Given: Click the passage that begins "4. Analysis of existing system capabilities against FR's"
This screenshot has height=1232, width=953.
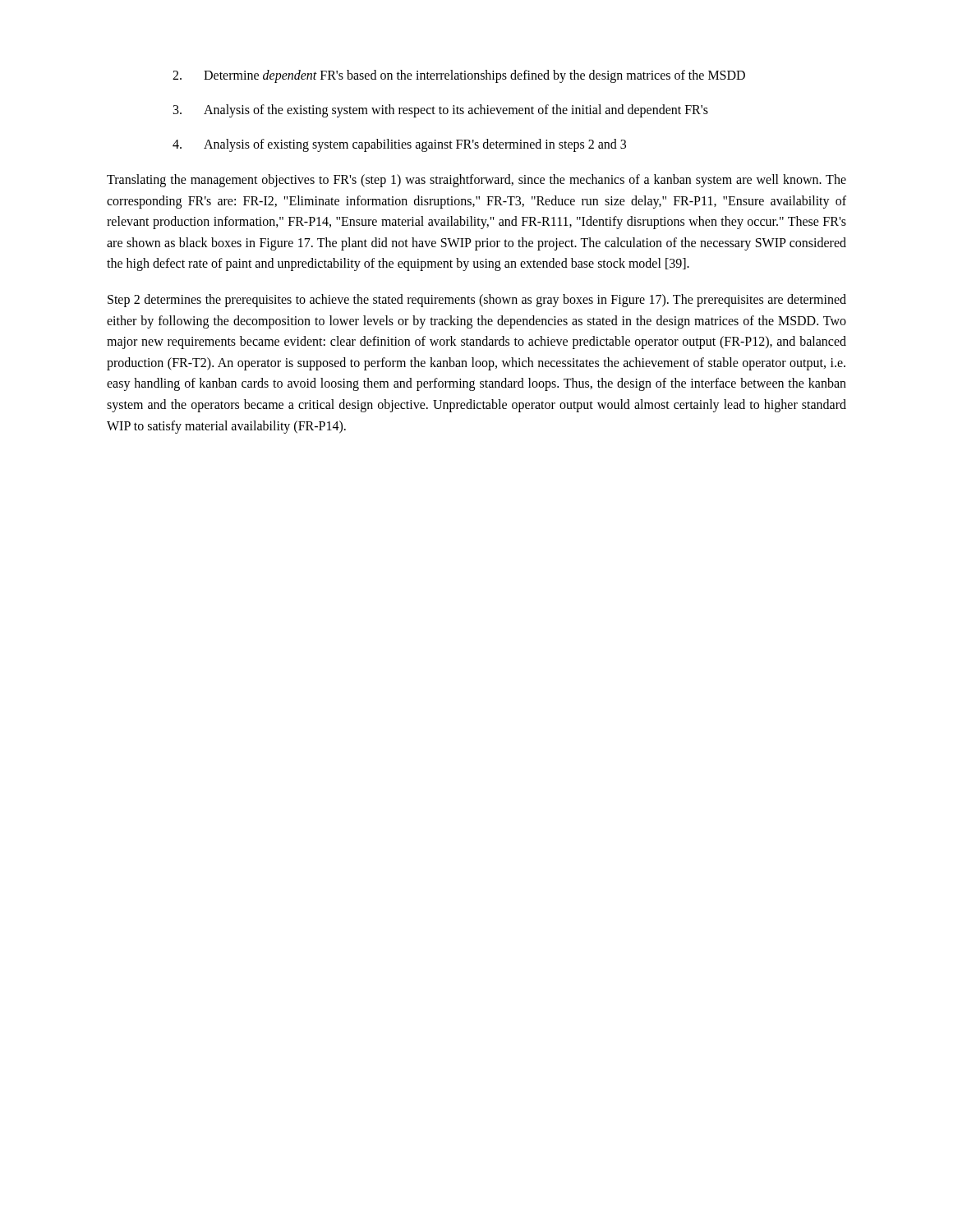Looking at the screenshot, I should (509, 145).
